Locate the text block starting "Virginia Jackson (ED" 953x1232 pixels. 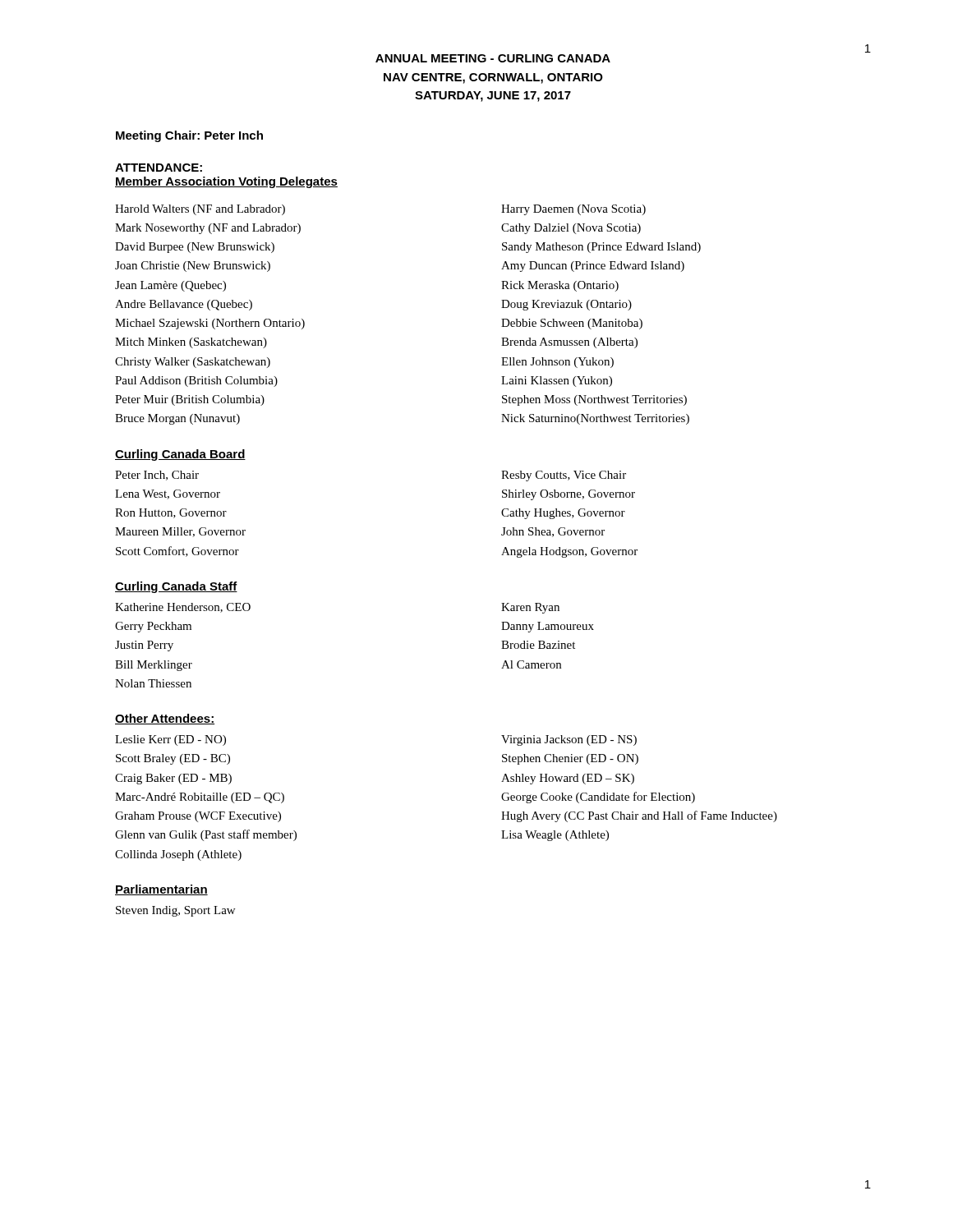[x=686, y=787]
